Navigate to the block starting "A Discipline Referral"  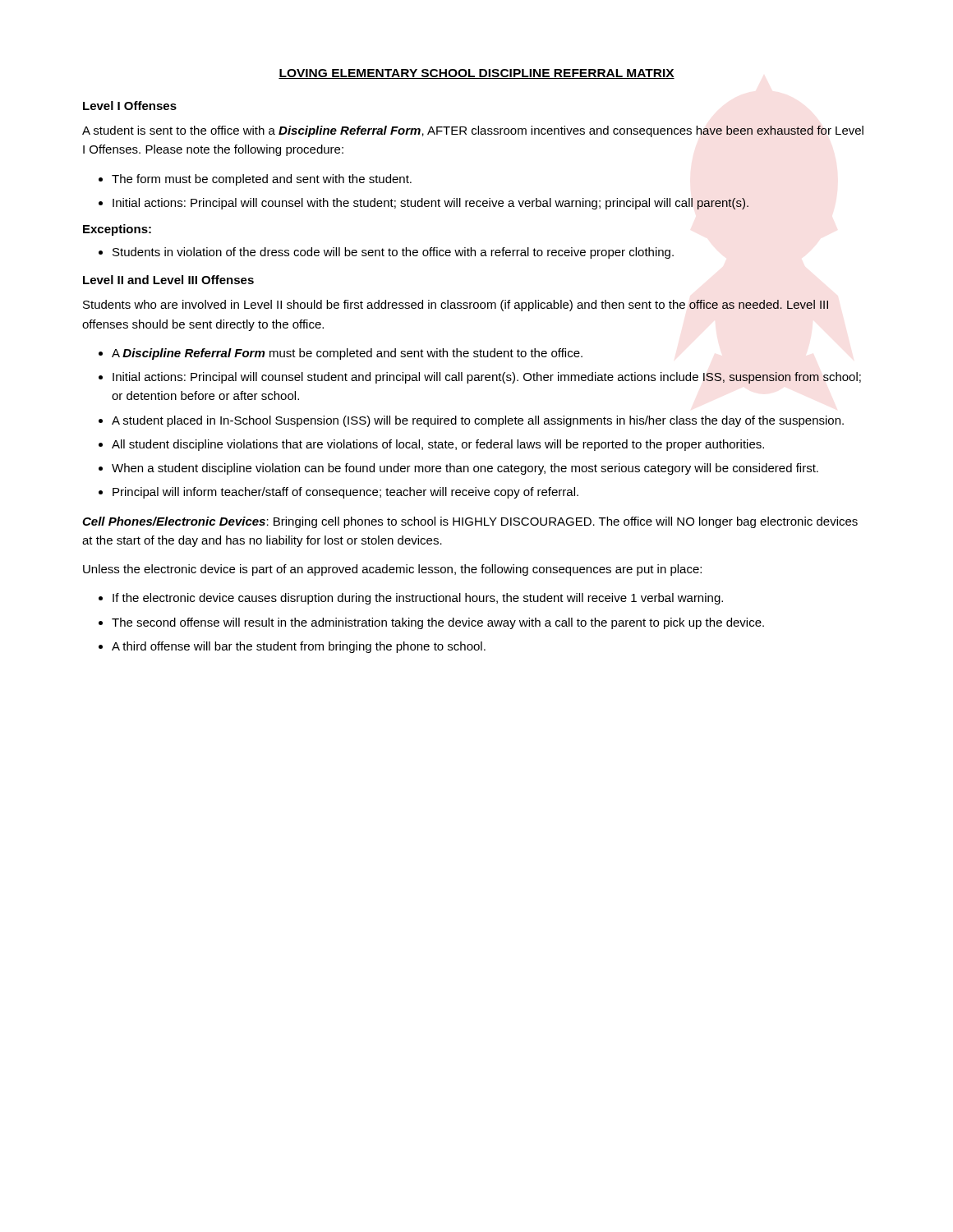coord(348,353)
